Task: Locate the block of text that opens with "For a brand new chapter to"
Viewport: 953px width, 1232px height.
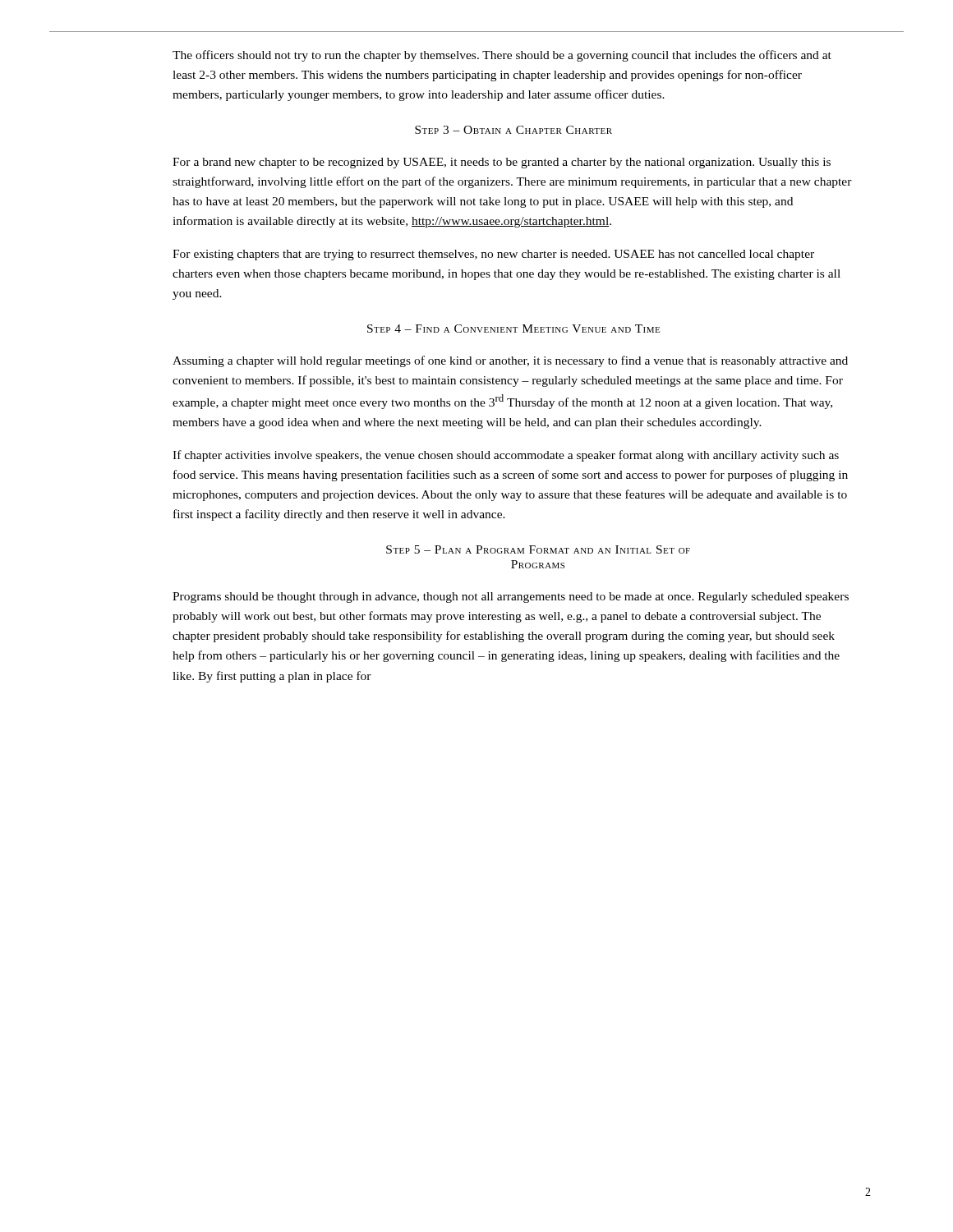Action: coord(512,191)
